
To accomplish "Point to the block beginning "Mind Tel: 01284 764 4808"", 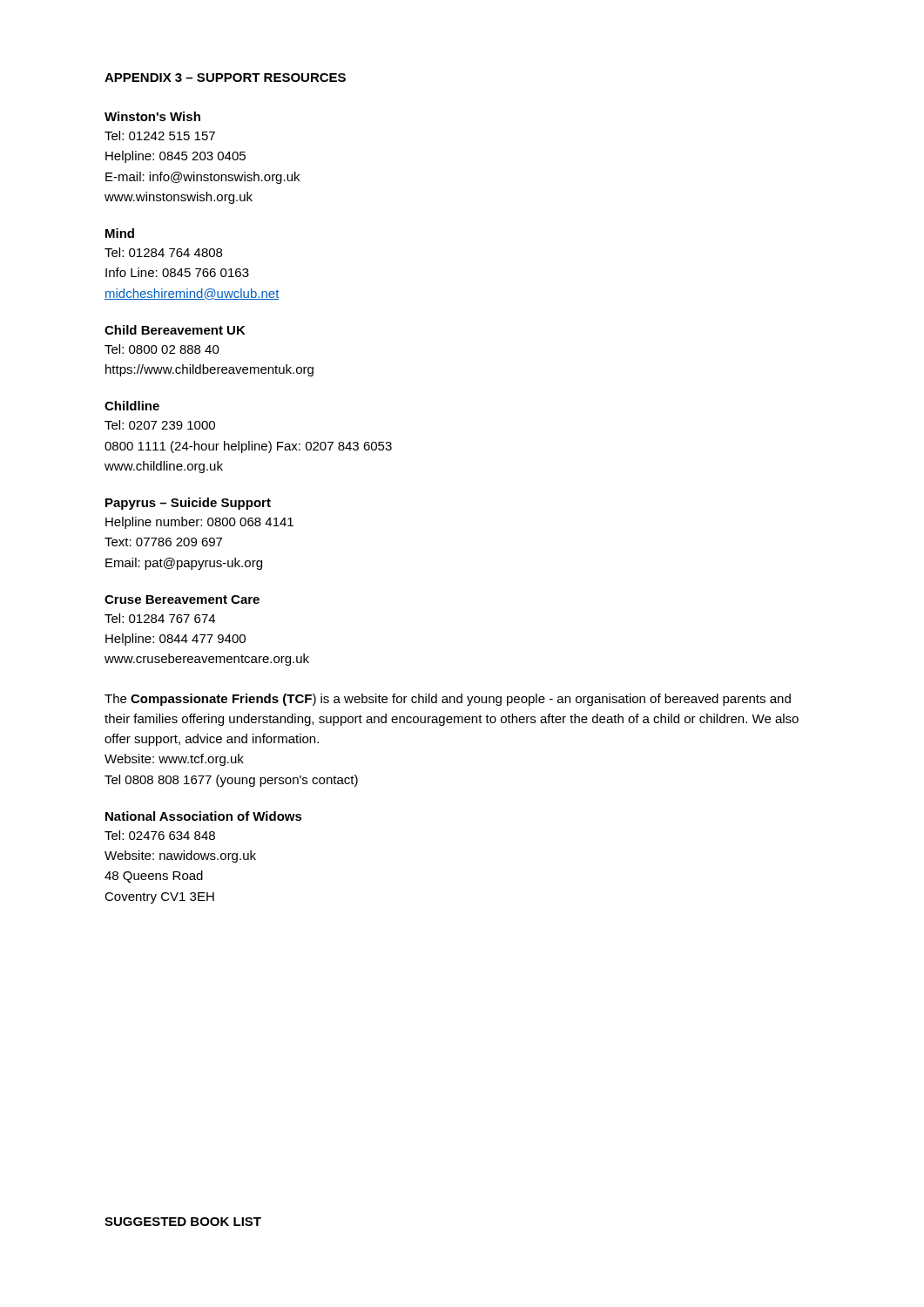I will [x=120, y=233].
